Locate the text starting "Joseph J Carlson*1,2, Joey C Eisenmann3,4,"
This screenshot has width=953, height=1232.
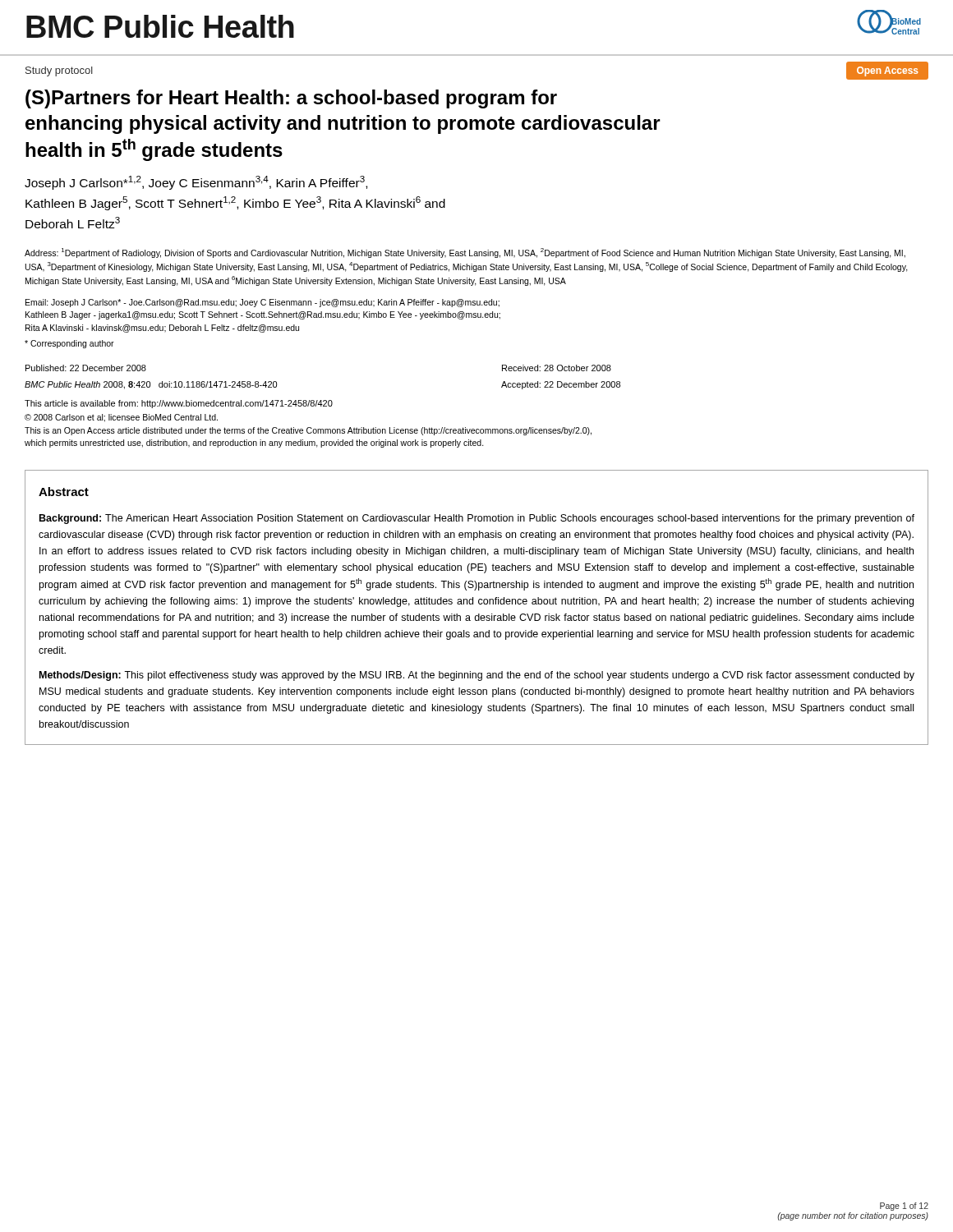point(235,202)
